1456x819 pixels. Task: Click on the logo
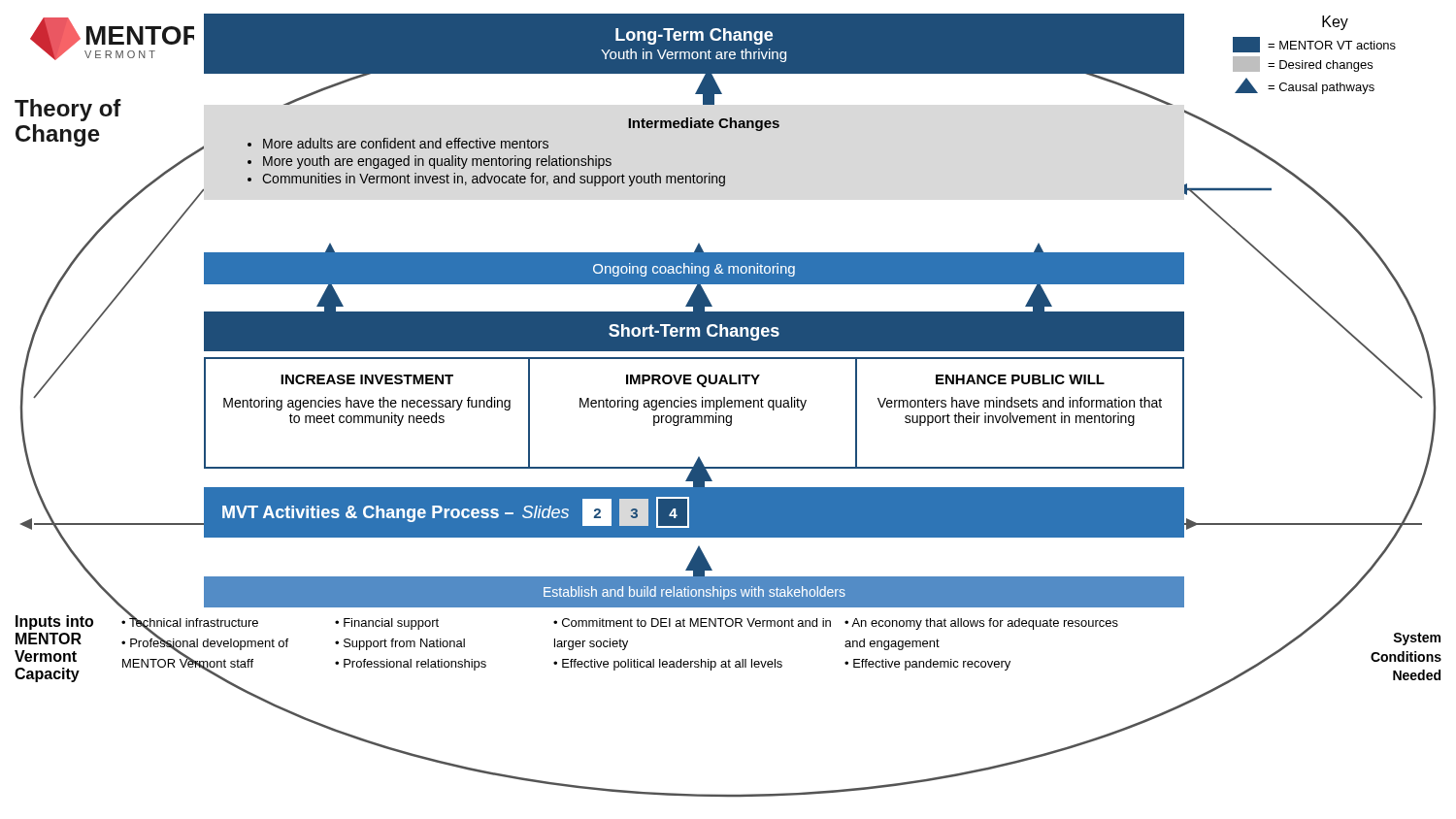(x=104, y=78)
